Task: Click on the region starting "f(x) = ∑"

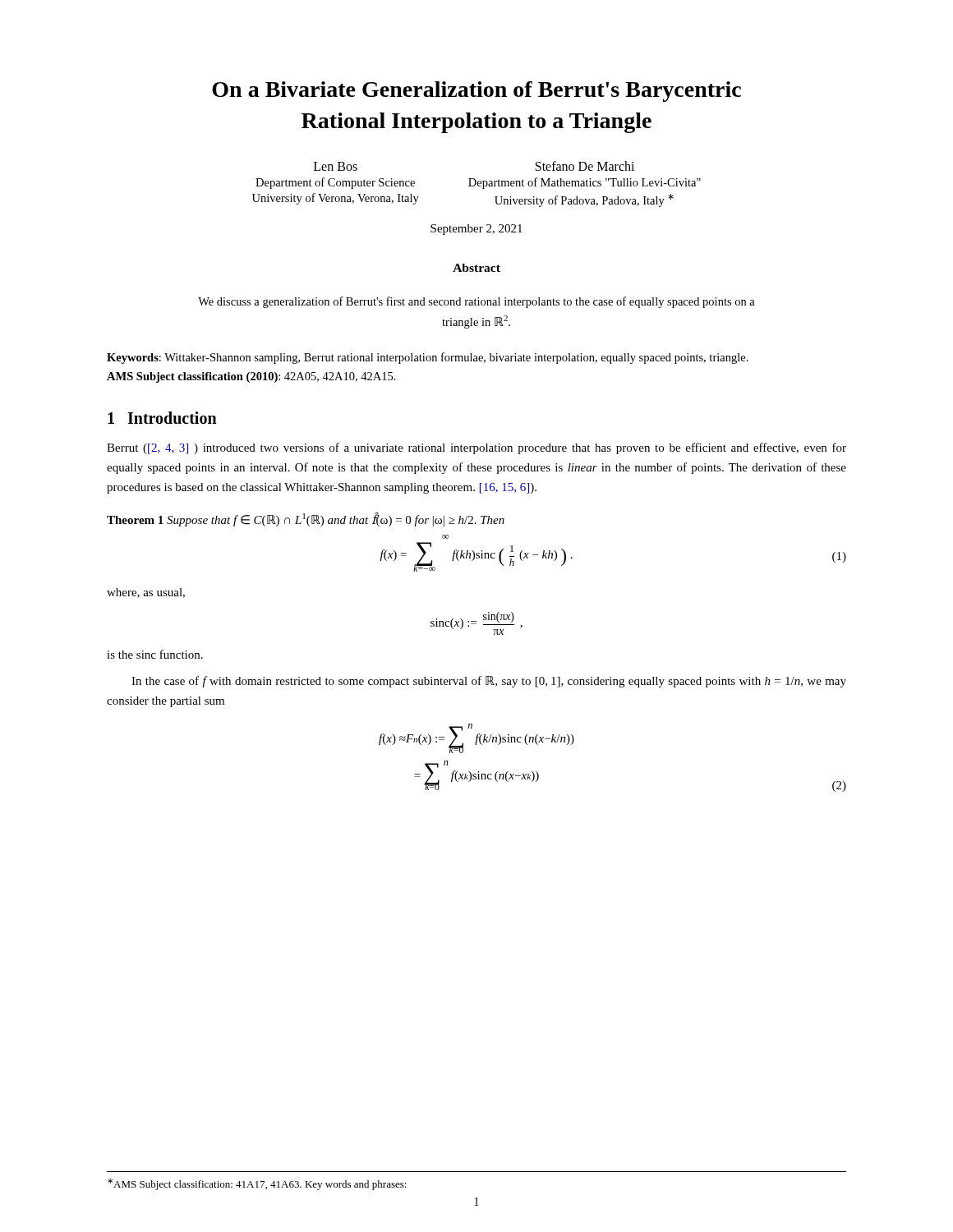Action: tap(501, 556)
